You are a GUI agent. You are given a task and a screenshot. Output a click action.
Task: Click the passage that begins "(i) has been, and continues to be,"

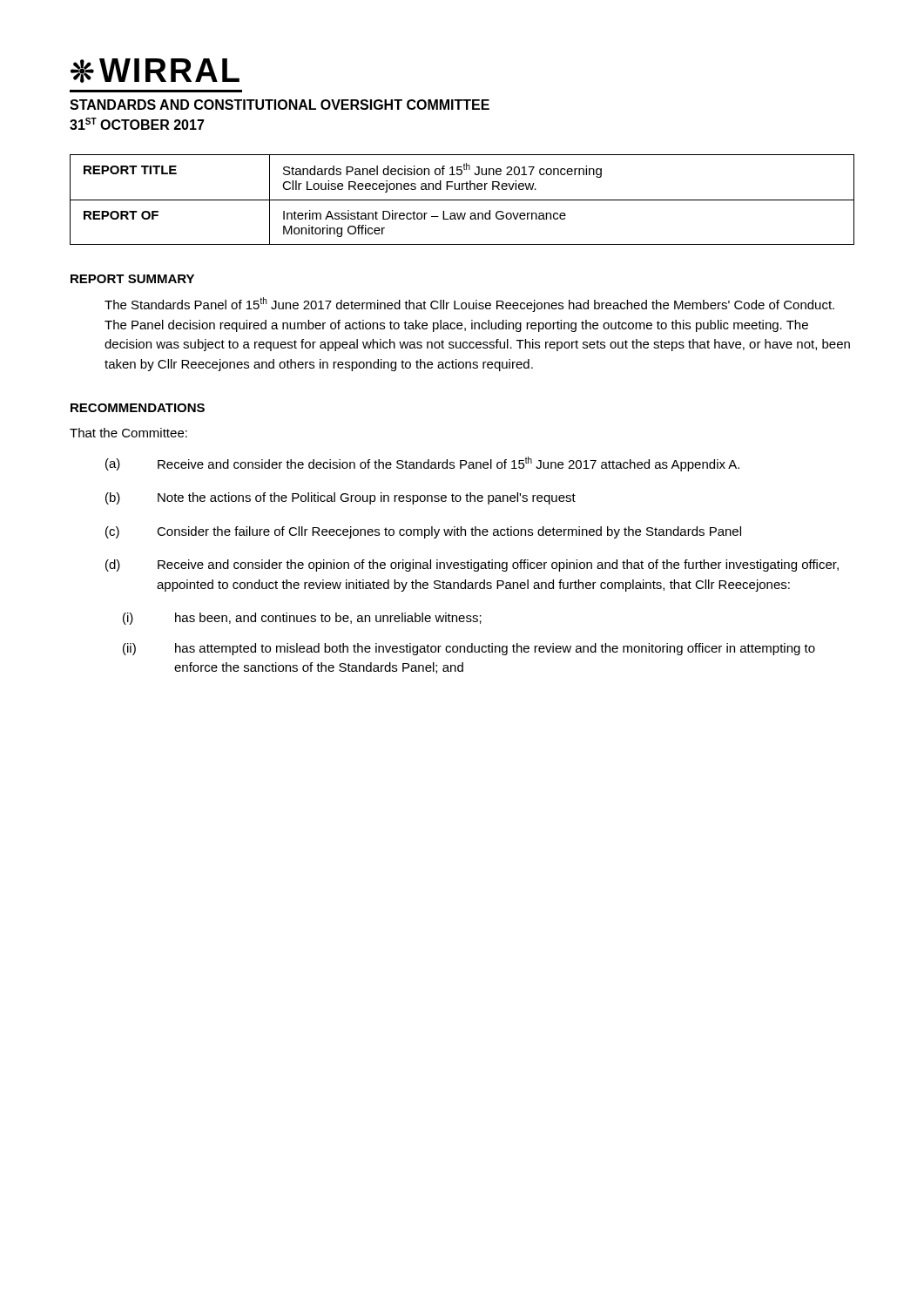coord(488,618)
